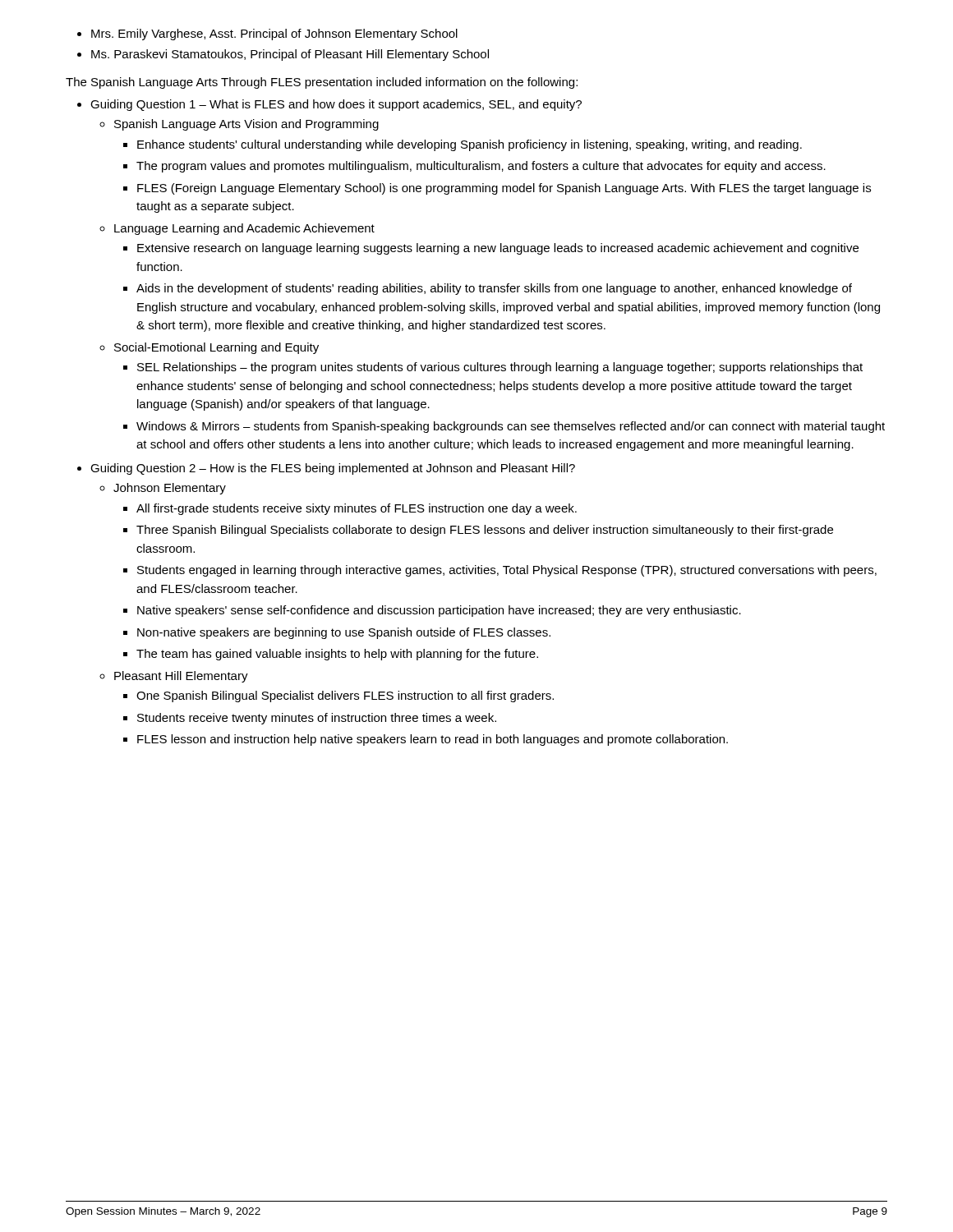Image resolution: width=953 pixels, height=1232 pixels.
Task: Click the passage that begins "The Spanish Language Arts Through FLES presentation"
Action: pos(322,82)
